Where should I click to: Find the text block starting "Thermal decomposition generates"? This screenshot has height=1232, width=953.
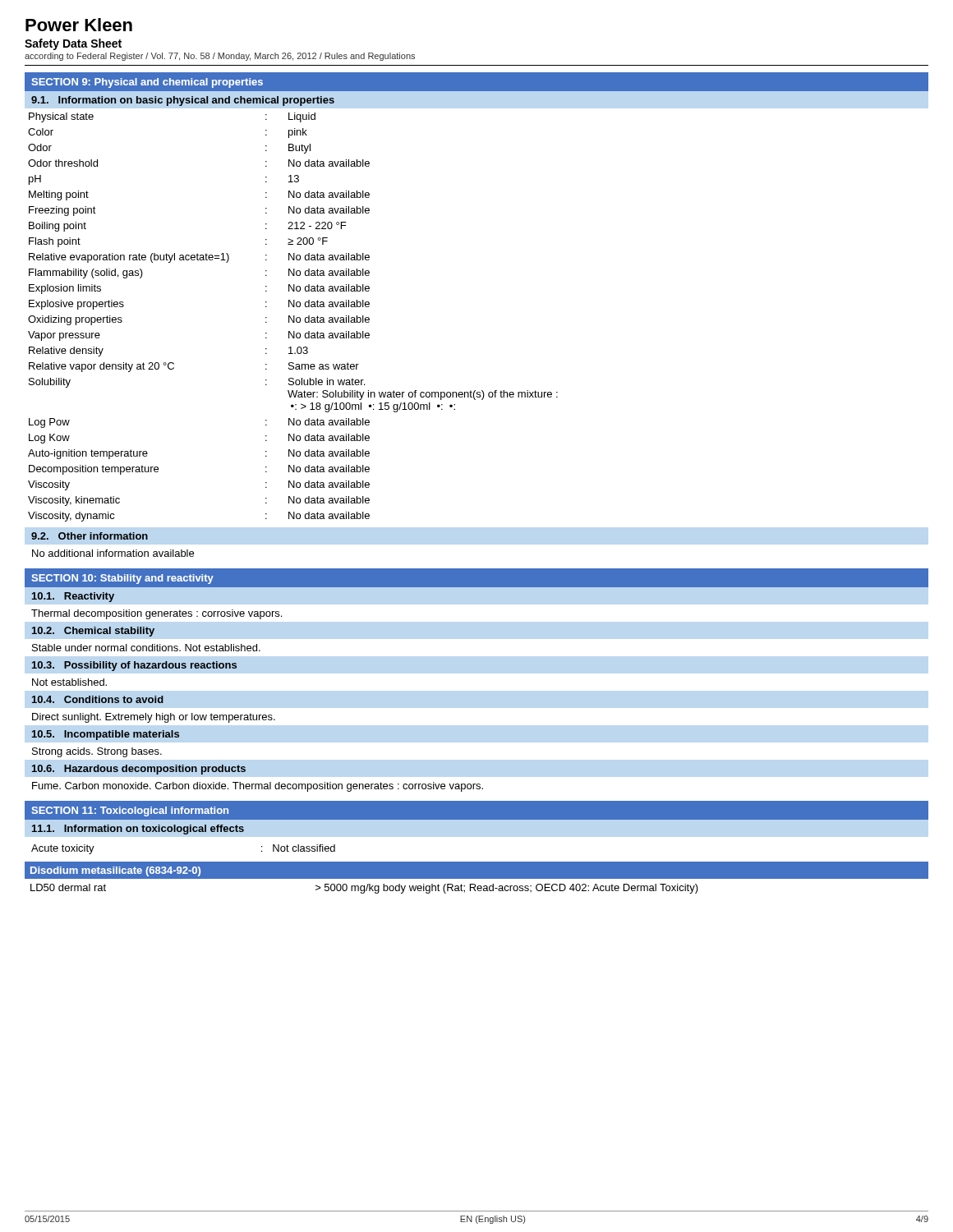[x=157, y=613]
